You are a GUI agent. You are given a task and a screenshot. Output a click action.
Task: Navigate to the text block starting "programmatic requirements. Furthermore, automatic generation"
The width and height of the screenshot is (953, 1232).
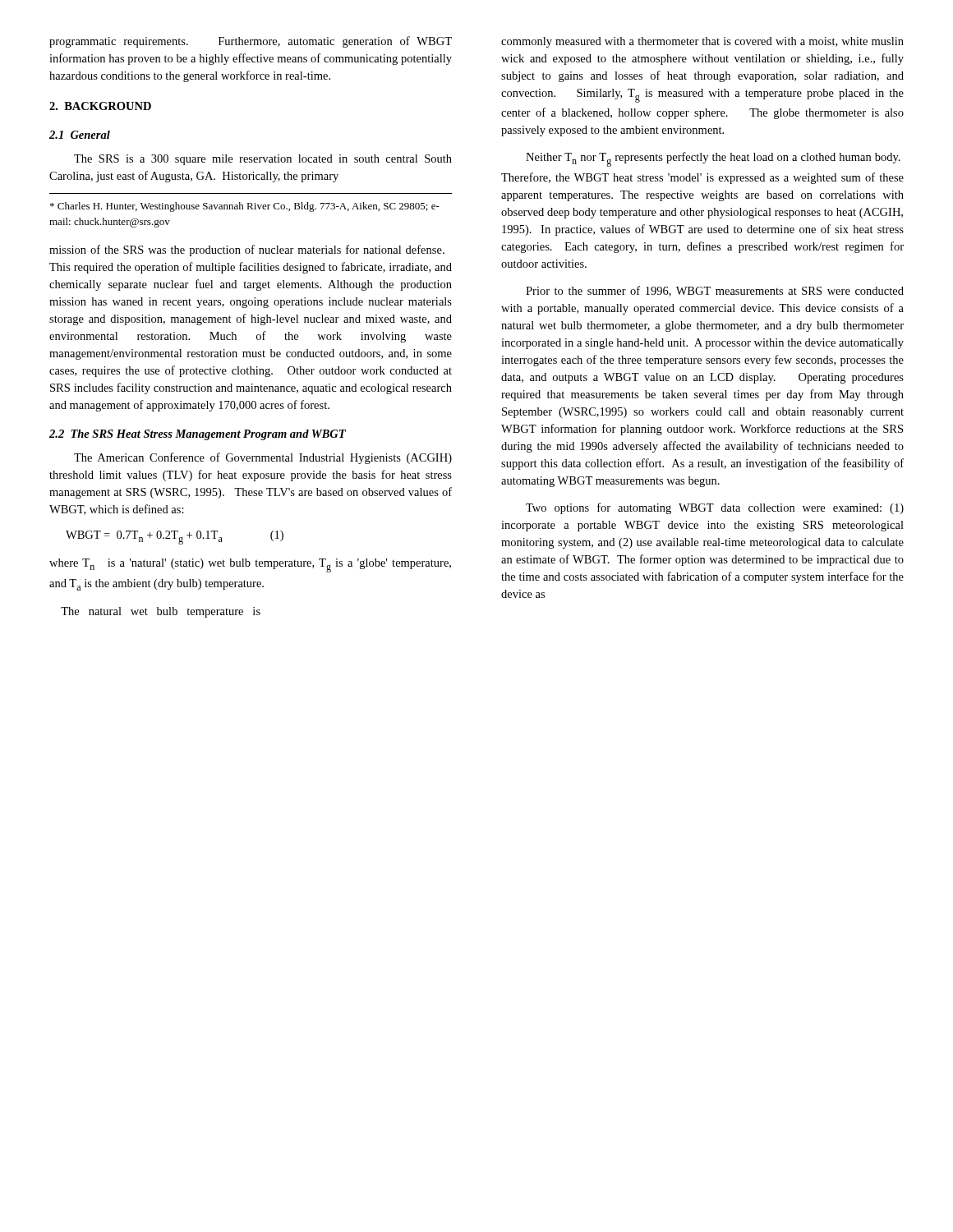click(251, 58)
